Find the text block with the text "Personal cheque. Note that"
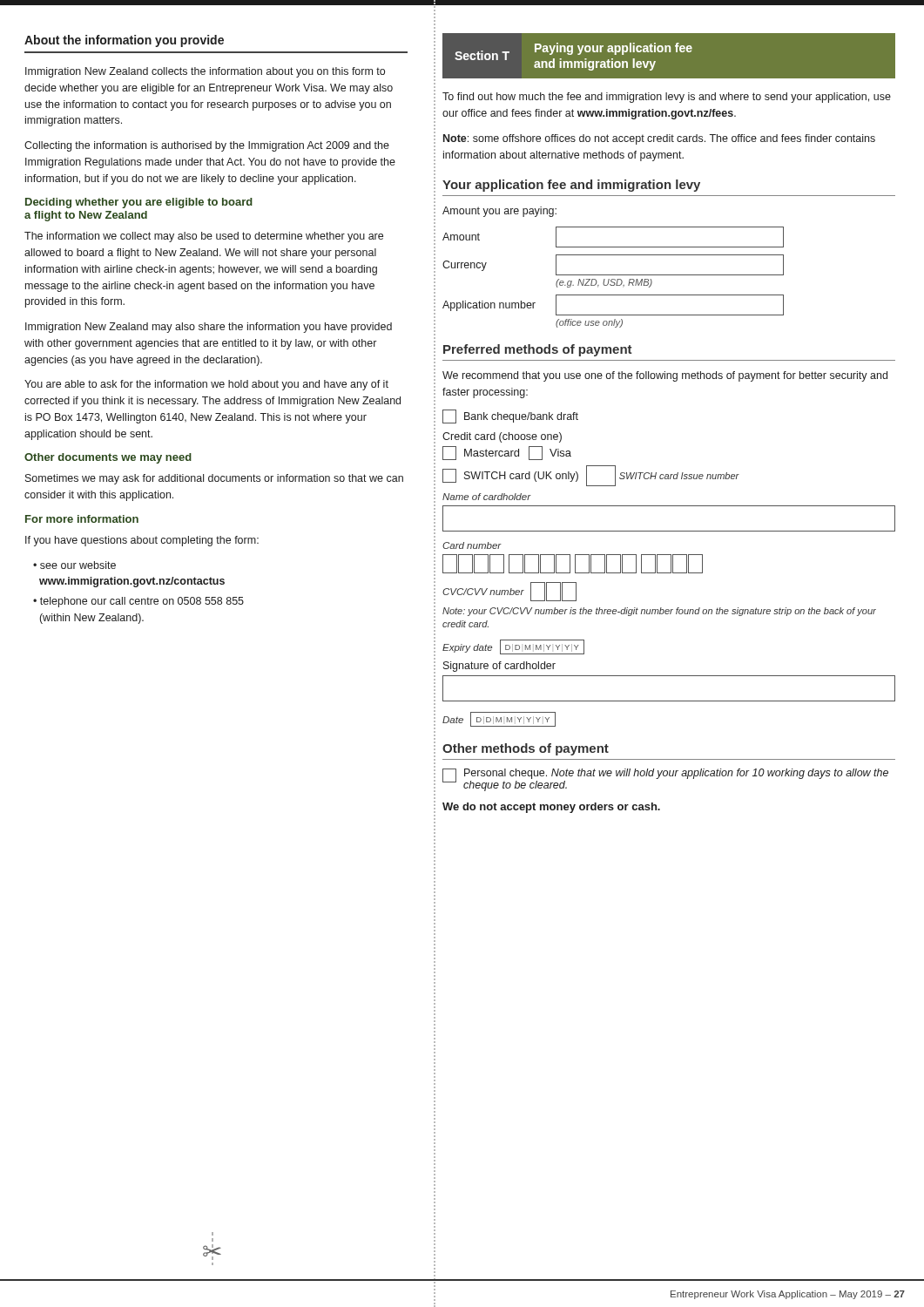The width and height of the screenshot is (924, 1307). (669, 779)
